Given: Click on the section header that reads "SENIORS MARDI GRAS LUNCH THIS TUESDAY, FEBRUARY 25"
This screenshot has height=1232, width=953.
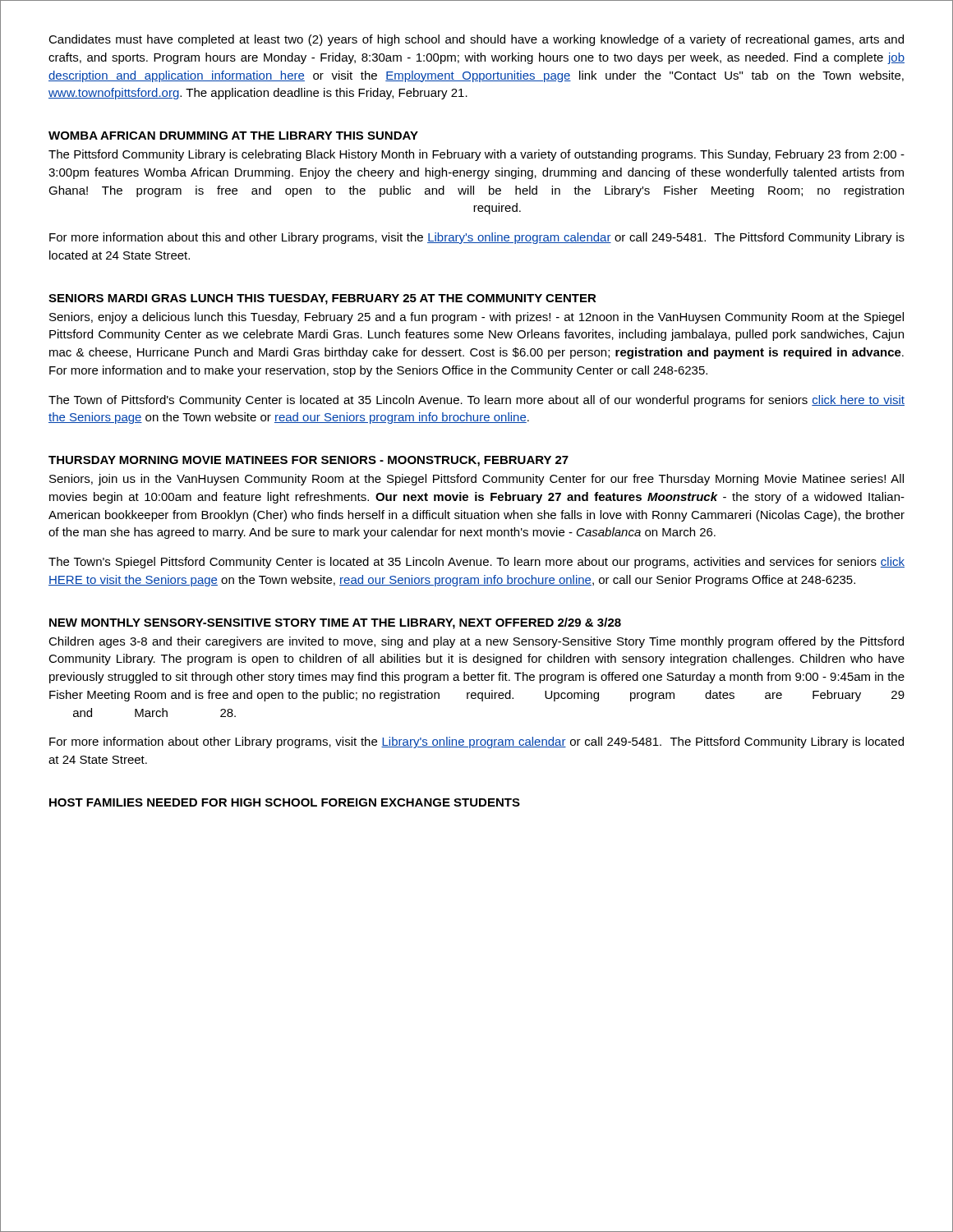Looking at the screenshot, I should [322, 297].
